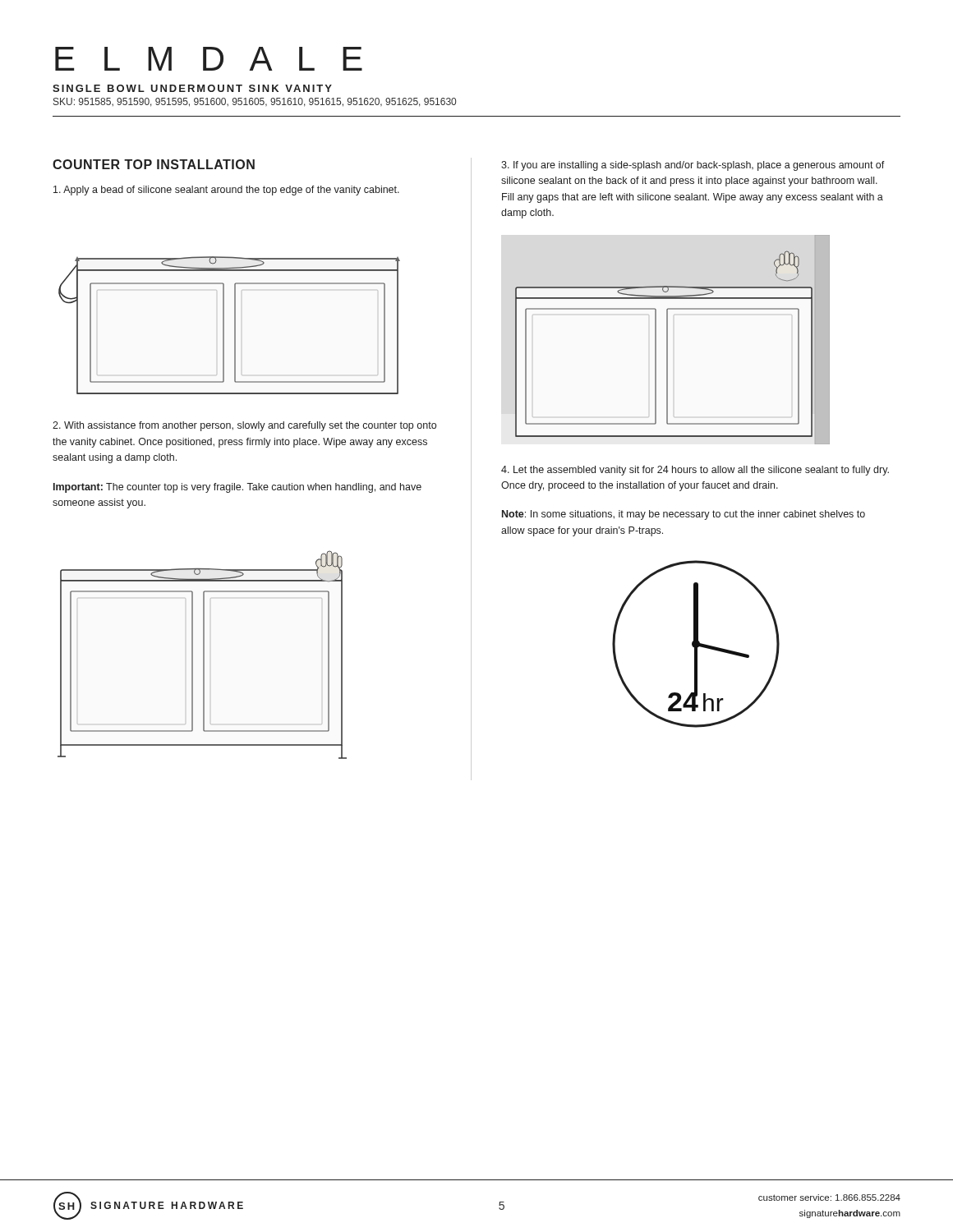953x1232 pixels.
Task: Navigate to the text starting "3. If you are"
Action: click(693, 189)
